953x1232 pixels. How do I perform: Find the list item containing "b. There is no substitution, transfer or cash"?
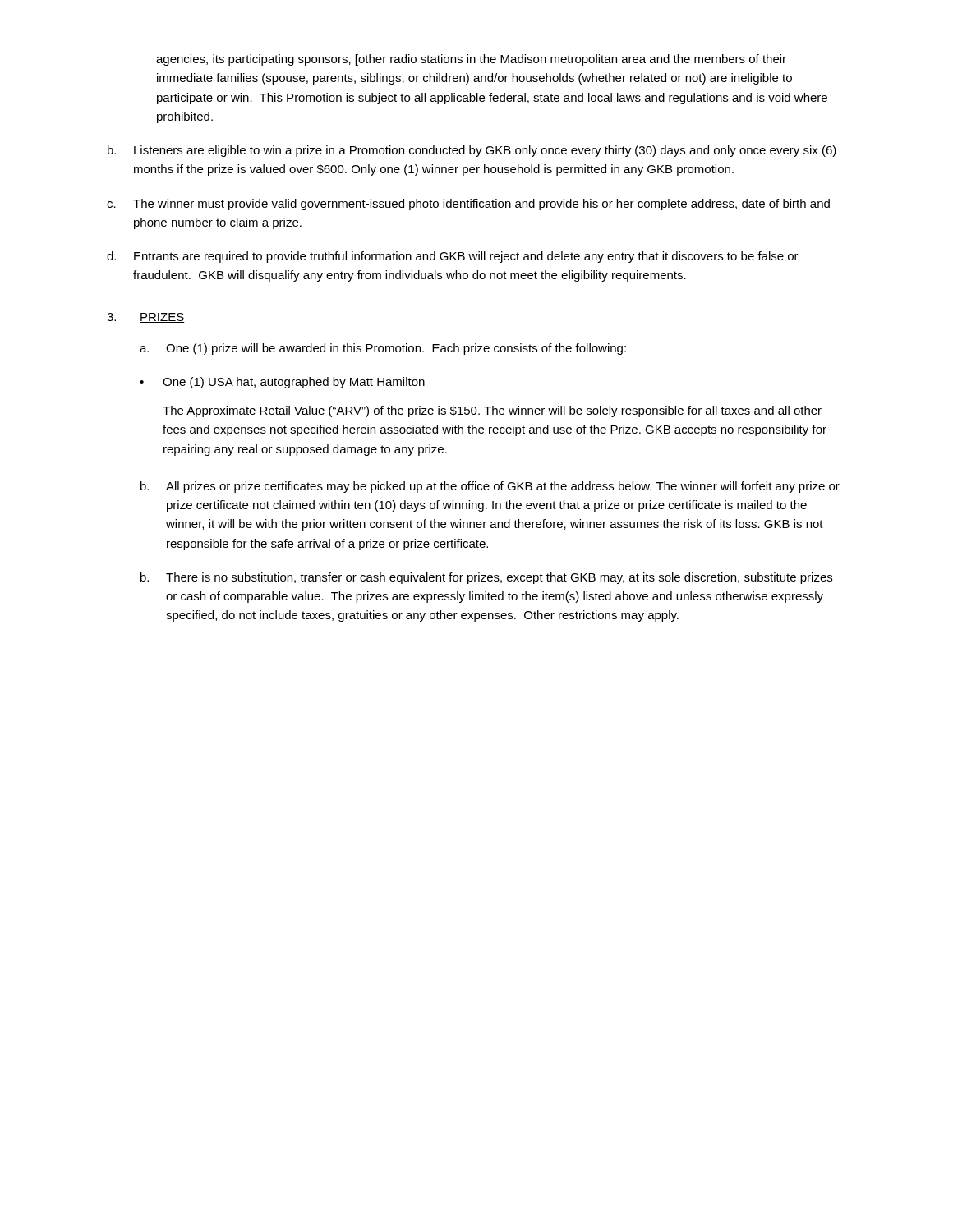tap(493, 596)
